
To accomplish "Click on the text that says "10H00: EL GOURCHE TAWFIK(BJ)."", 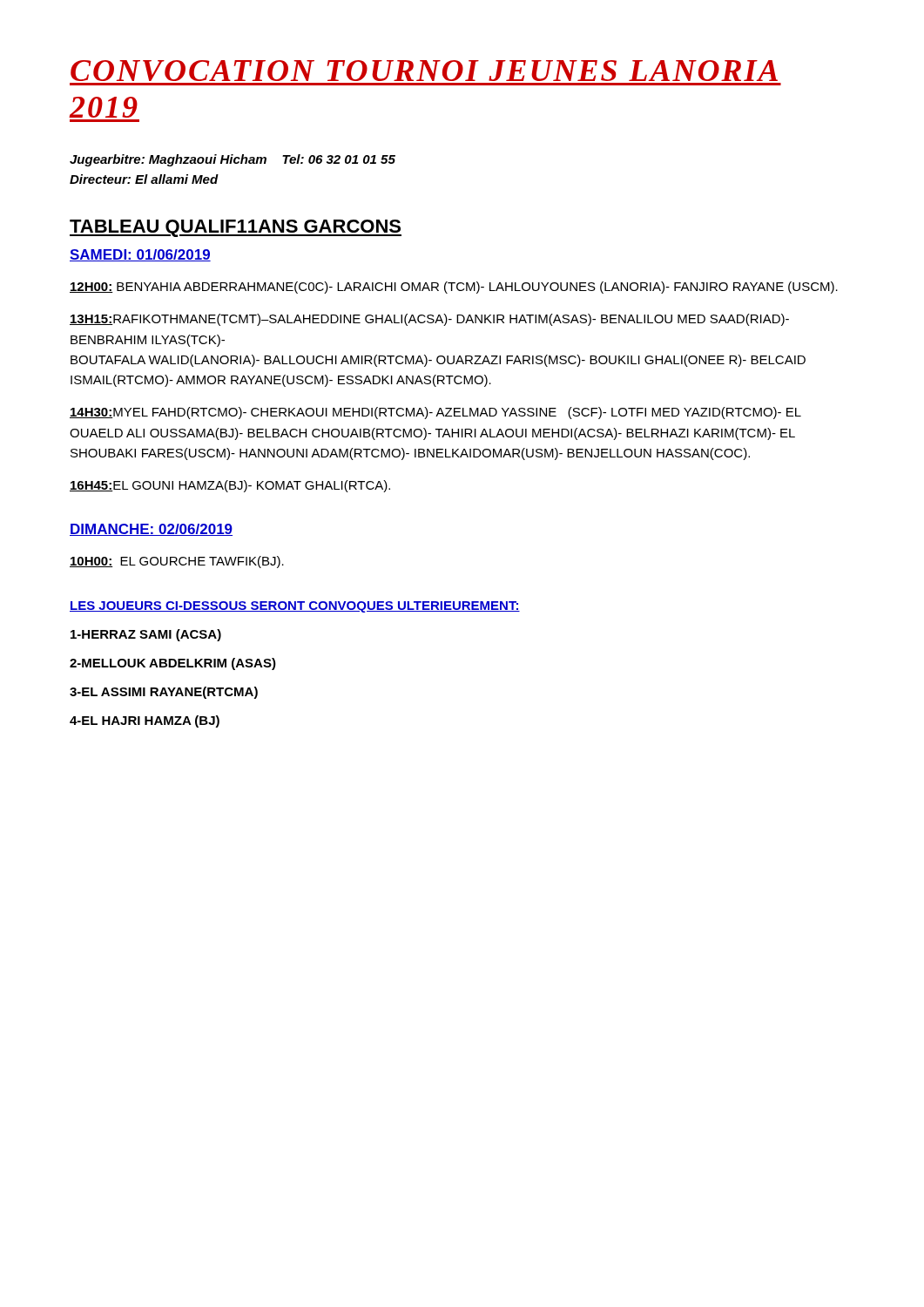I will (177, 561).
